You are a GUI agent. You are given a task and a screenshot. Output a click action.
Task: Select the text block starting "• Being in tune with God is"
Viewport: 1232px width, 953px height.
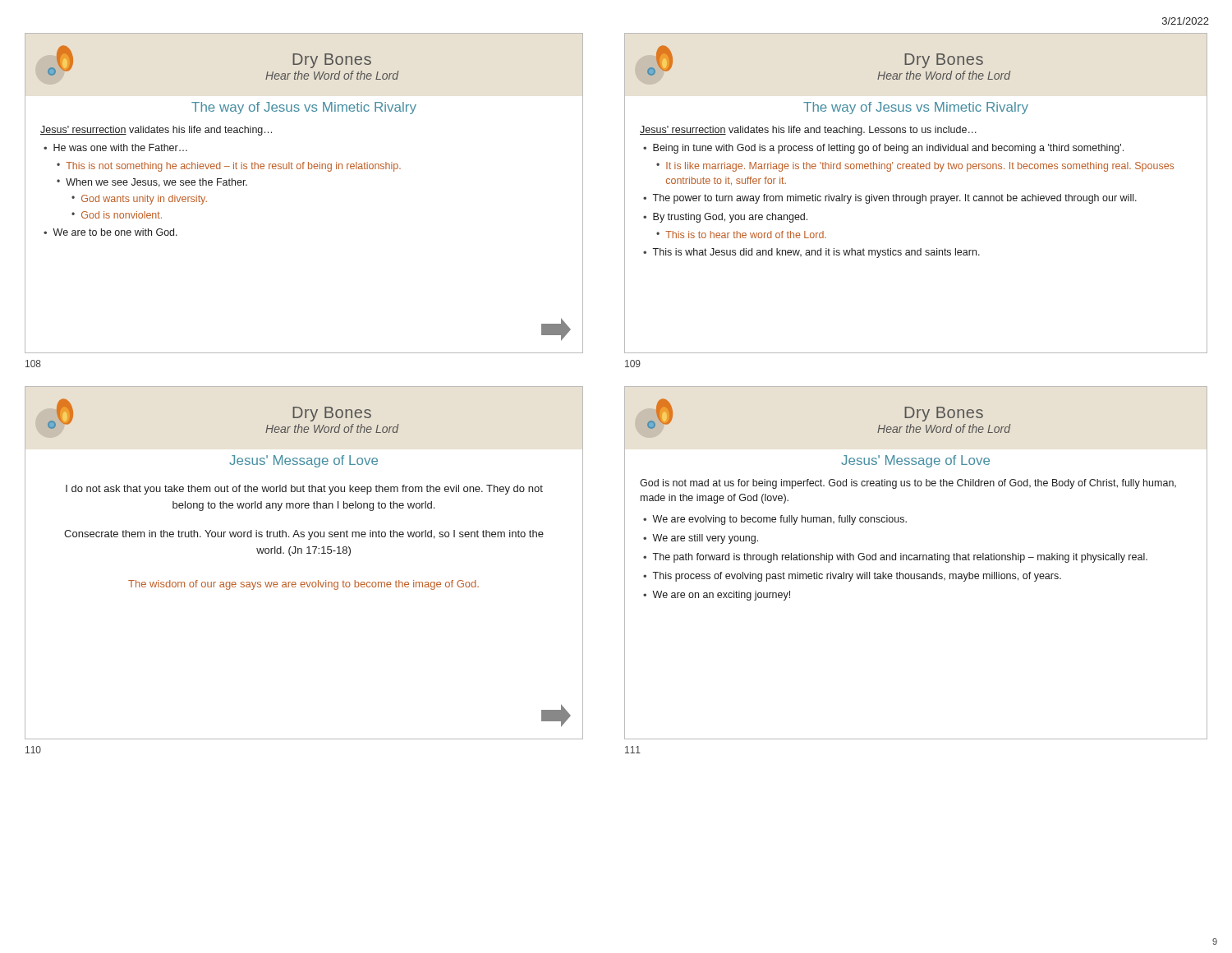tap(884, 149)
